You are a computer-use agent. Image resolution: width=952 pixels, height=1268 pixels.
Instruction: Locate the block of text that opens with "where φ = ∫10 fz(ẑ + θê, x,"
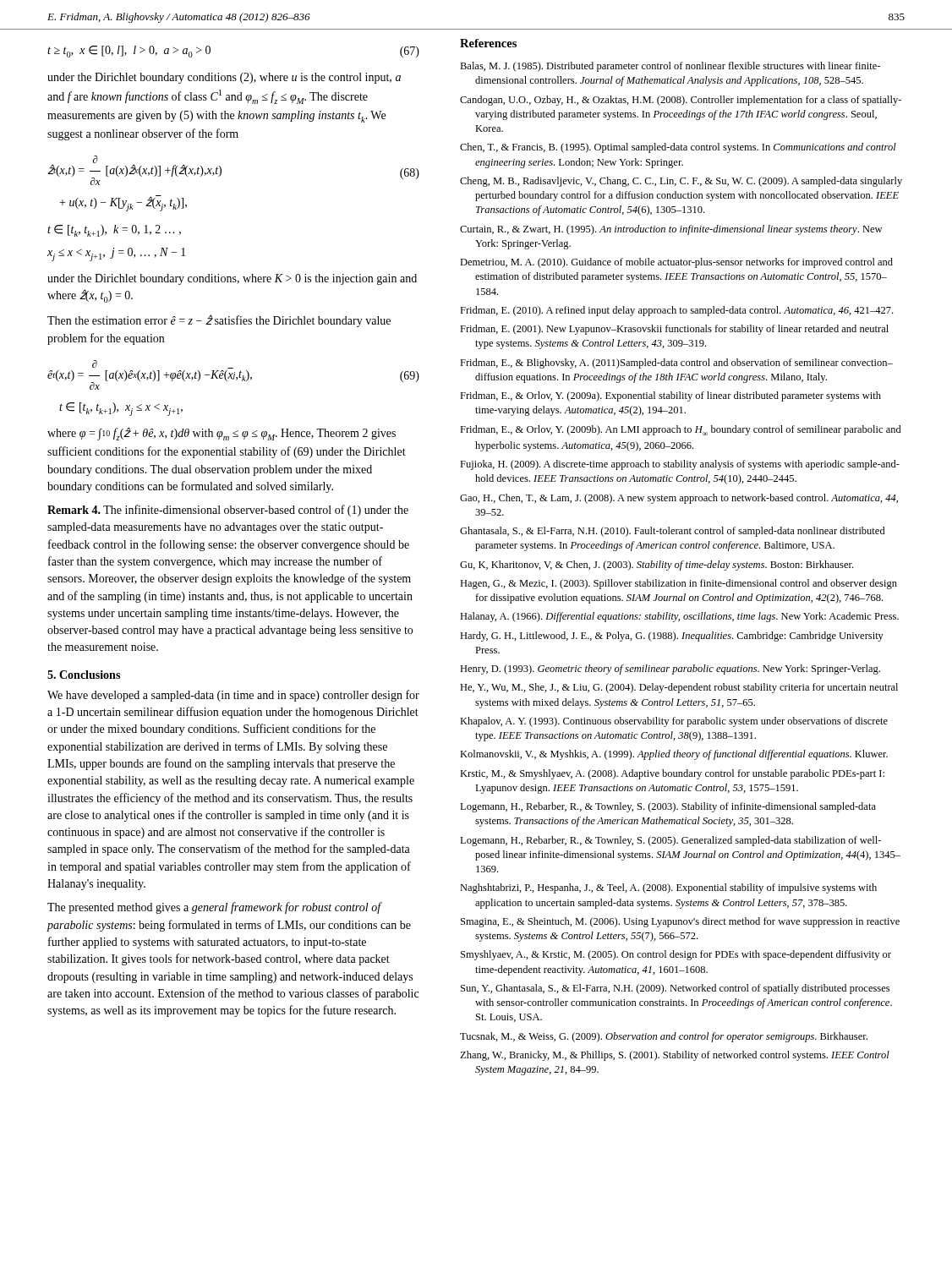coord(226,459)
